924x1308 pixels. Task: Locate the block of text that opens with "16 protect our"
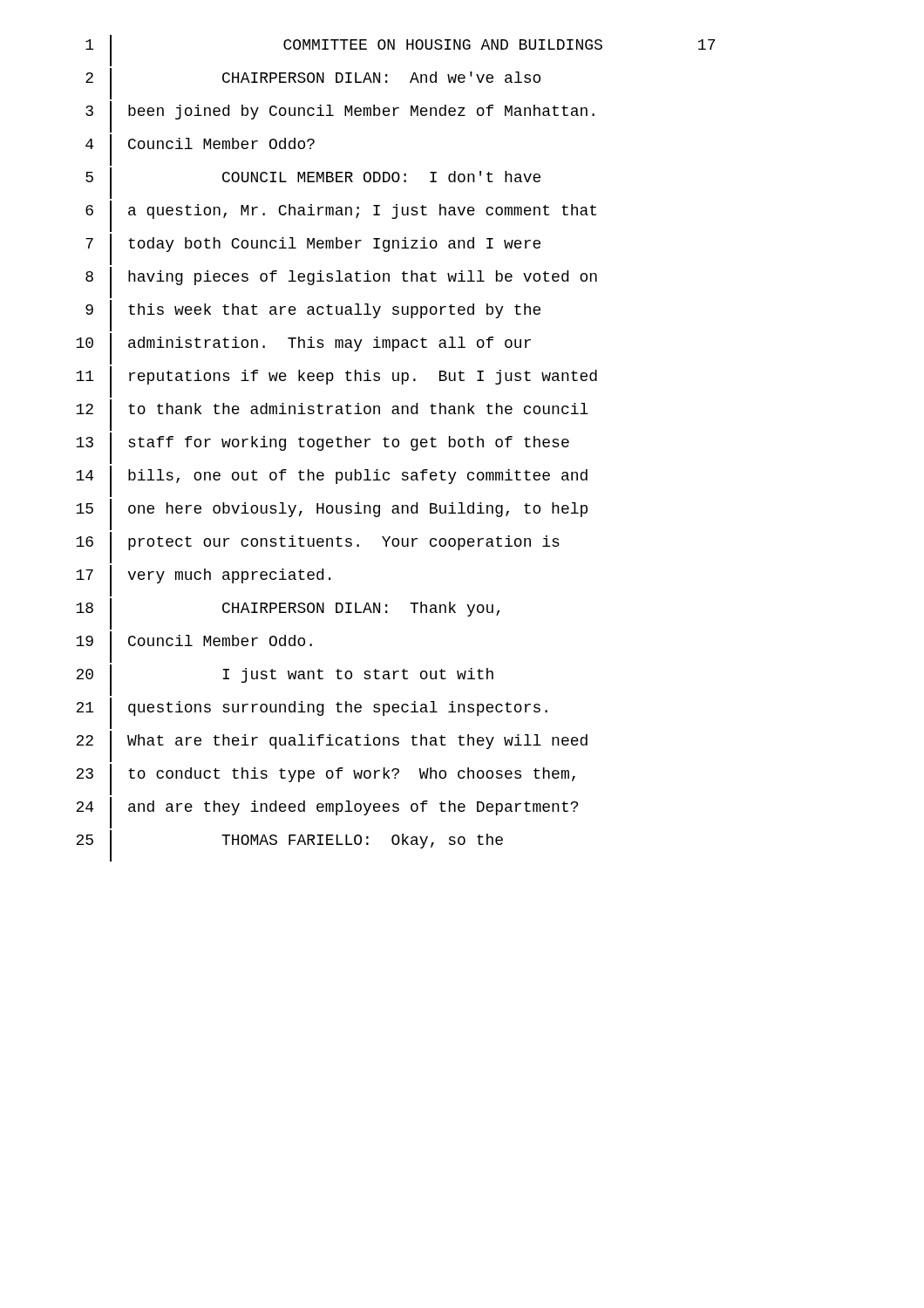[x=462, y=548]
